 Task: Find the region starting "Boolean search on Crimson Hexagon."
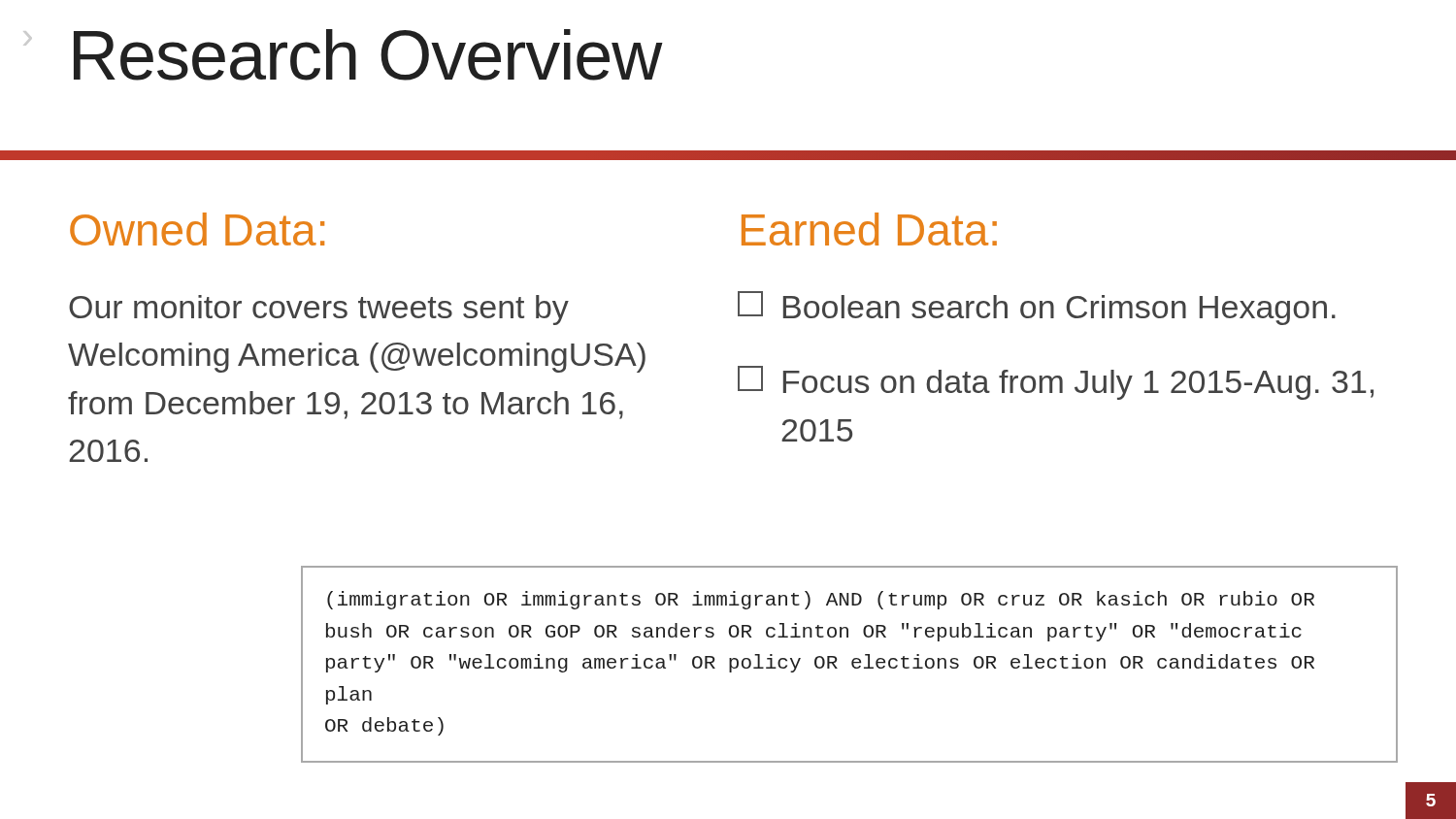[x=1038, y=307]
